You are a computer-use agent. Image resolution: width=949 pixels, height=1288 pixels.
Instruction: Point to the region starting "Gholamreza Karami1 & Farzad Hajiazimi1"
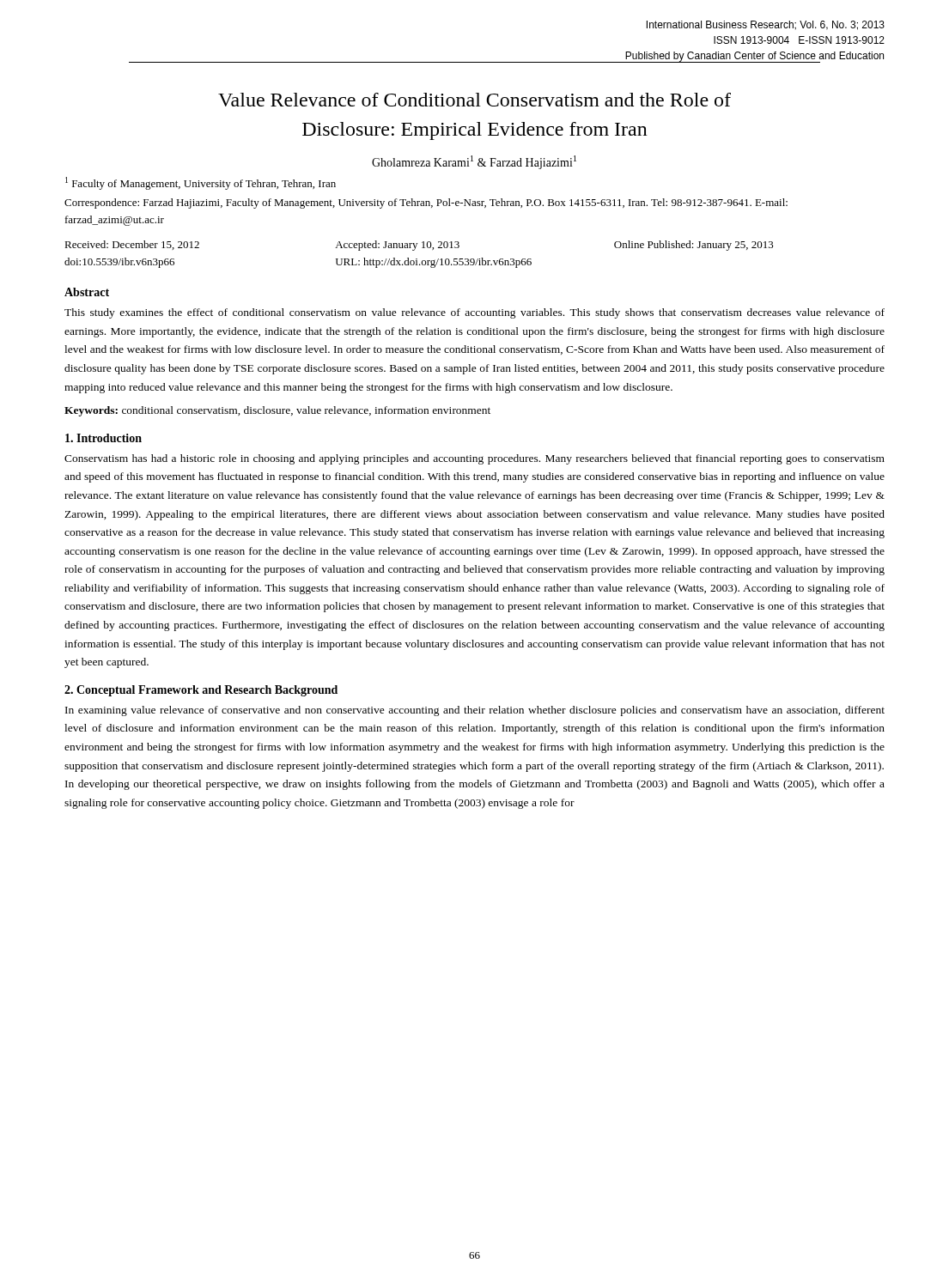point(474,161)
